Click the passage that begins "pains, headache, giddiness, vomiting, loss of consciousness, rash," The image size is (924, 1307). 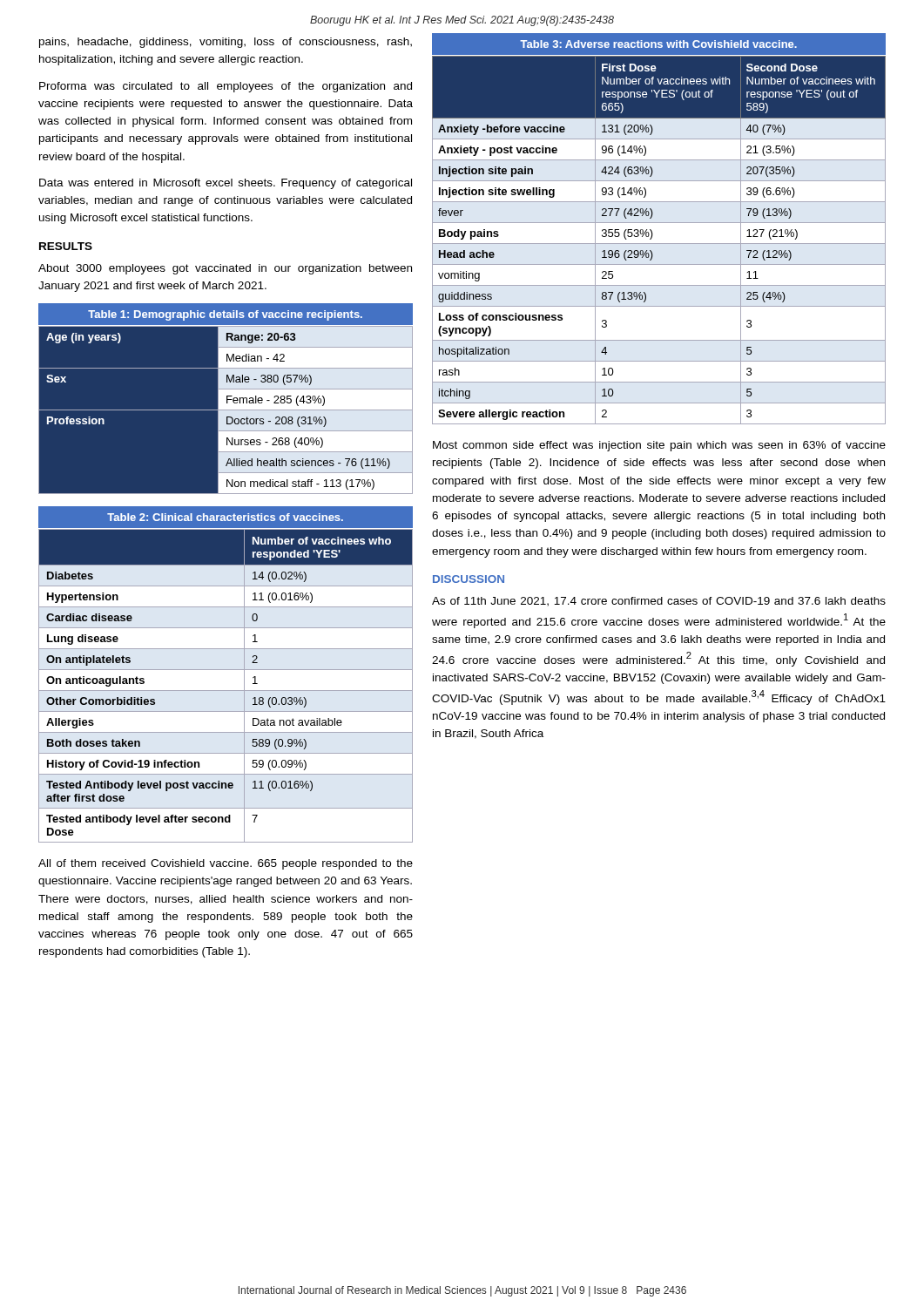click(226, 51)
